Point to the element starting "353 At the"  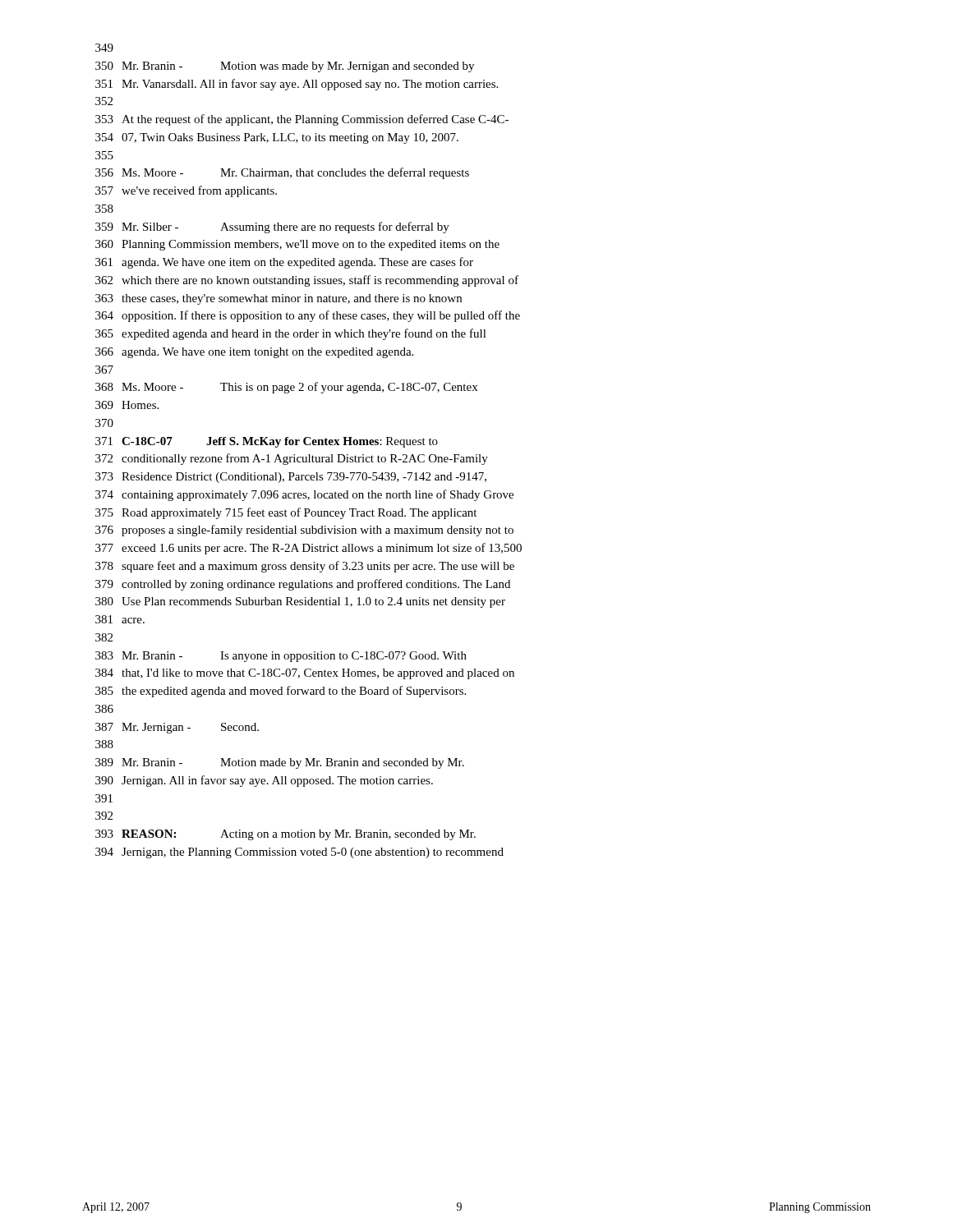pyautogui.click(x=476, y=120)
